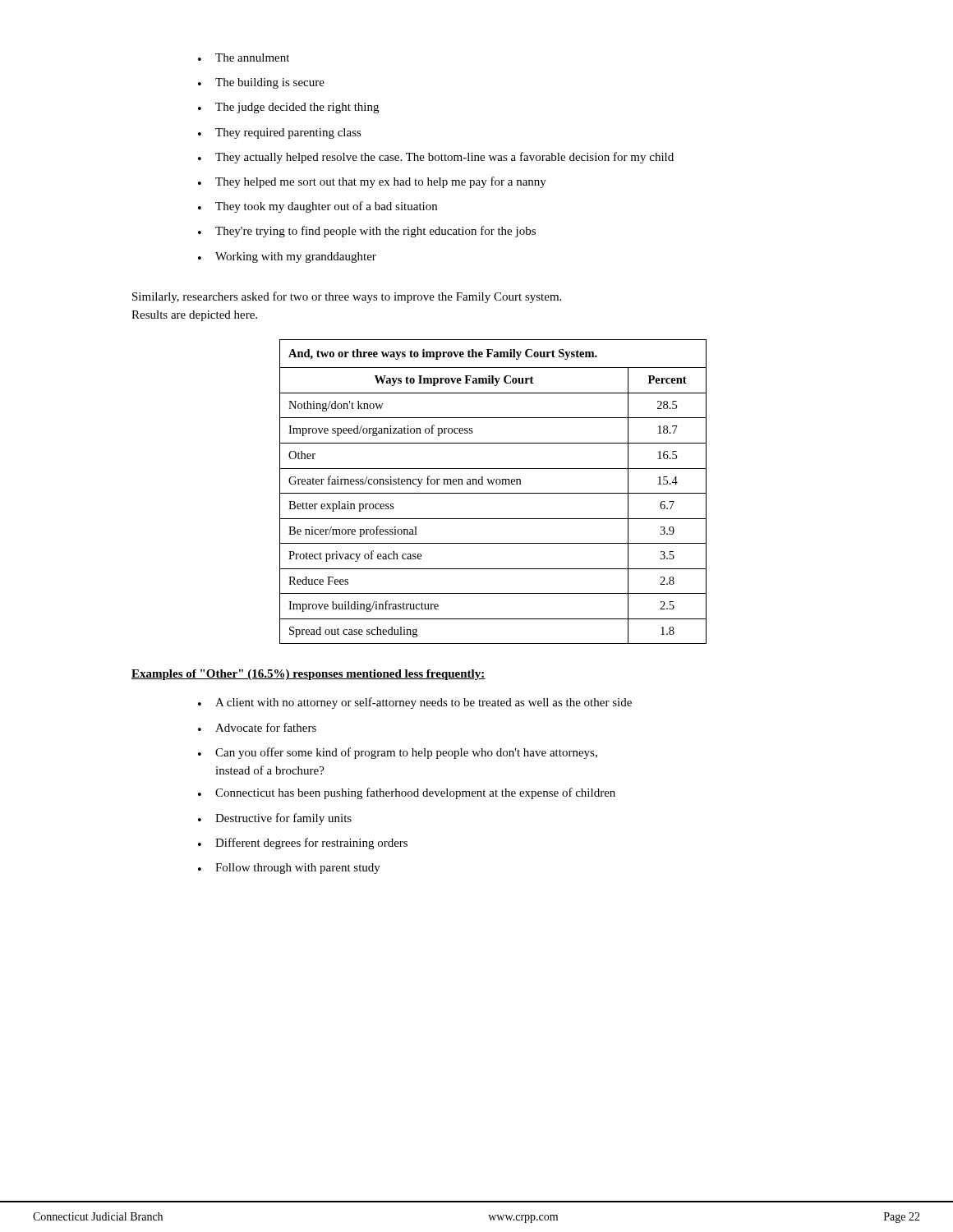Point to the block beginning "• They took"
The image size is (953, 1232).
(x=318, y=207)
